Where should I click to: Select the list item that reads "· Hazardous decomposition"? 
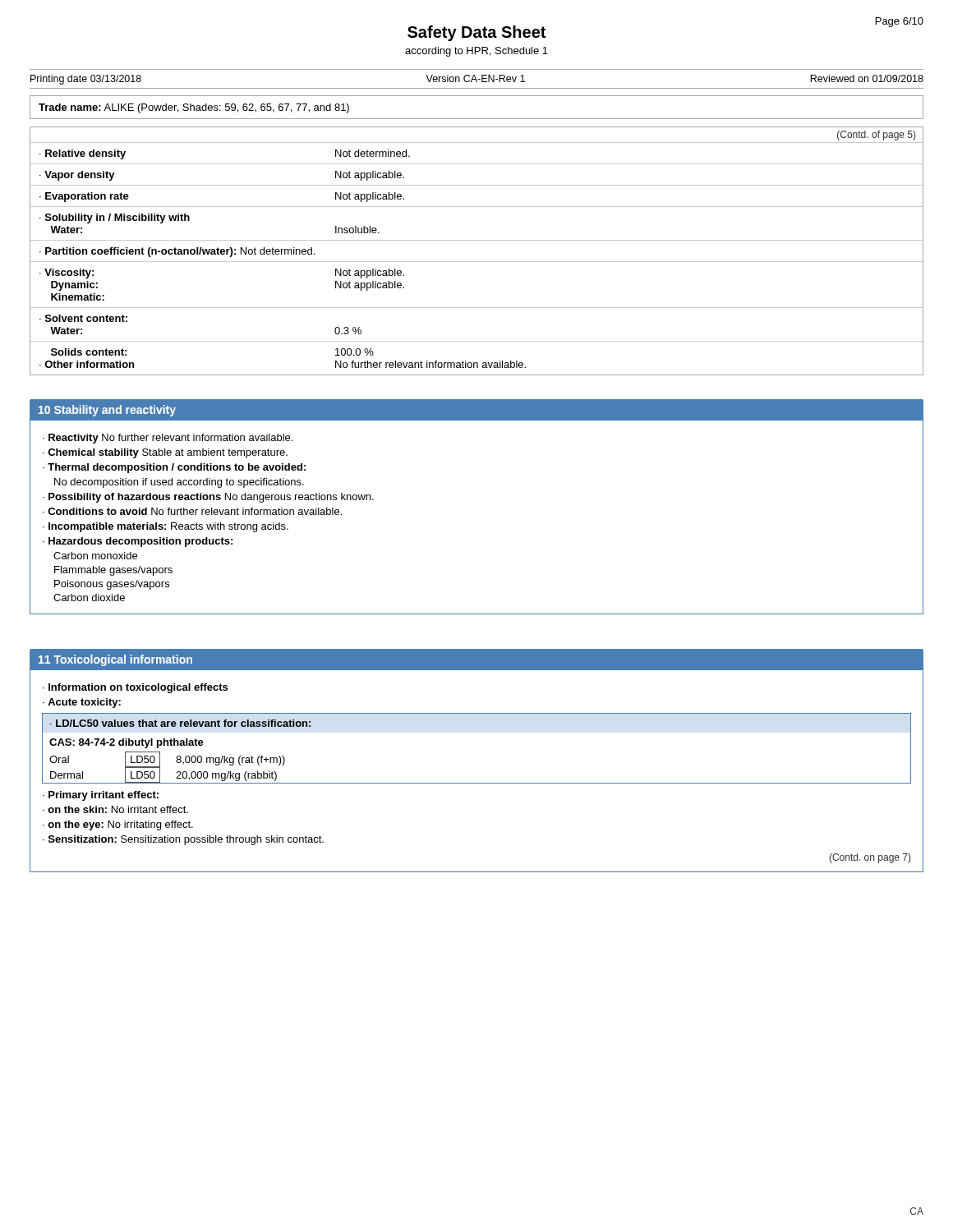[x=138, y=541]
